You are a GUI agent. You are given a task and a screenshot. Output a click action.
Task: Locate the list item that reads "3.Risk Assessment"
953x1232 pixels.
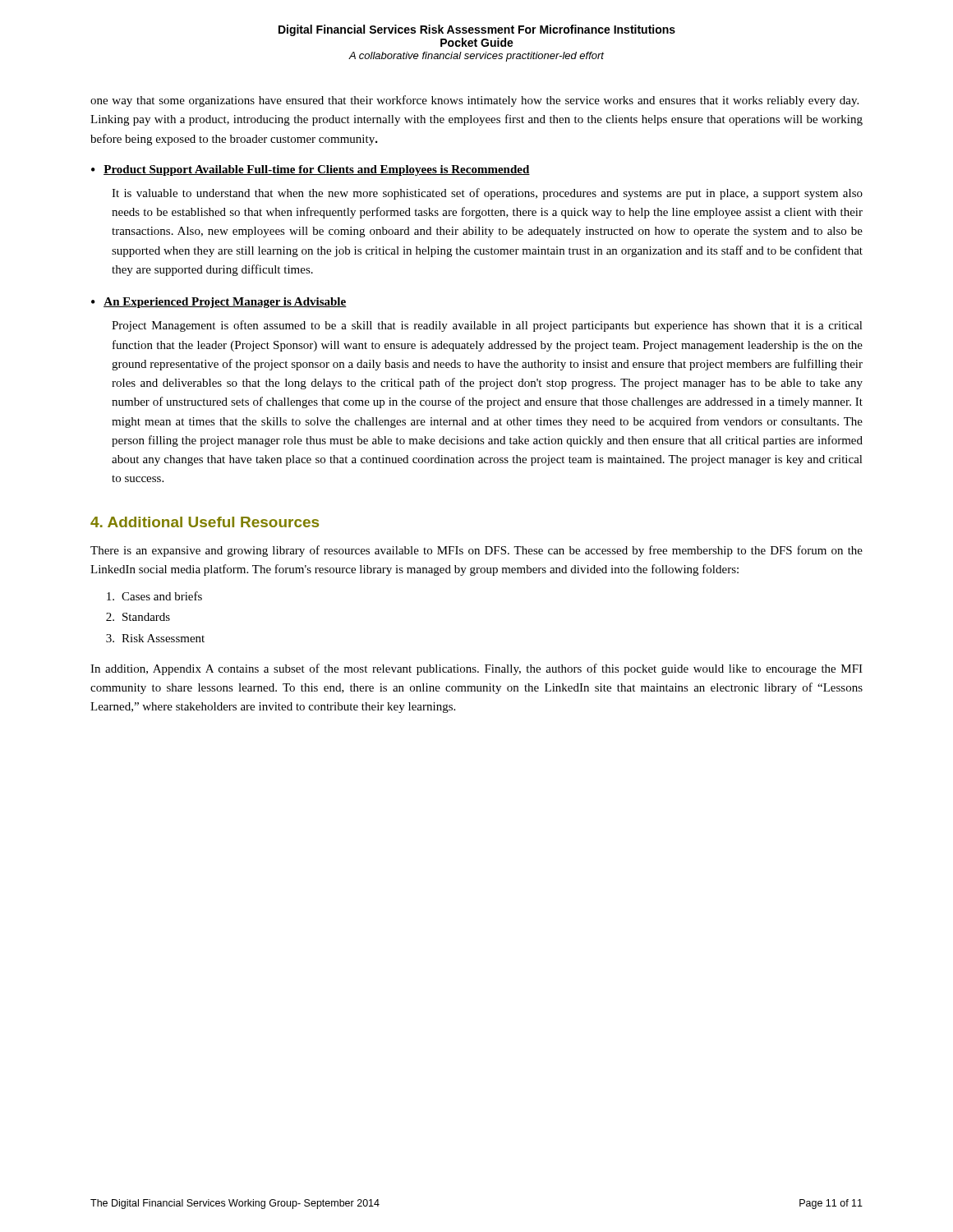(148, 638)
